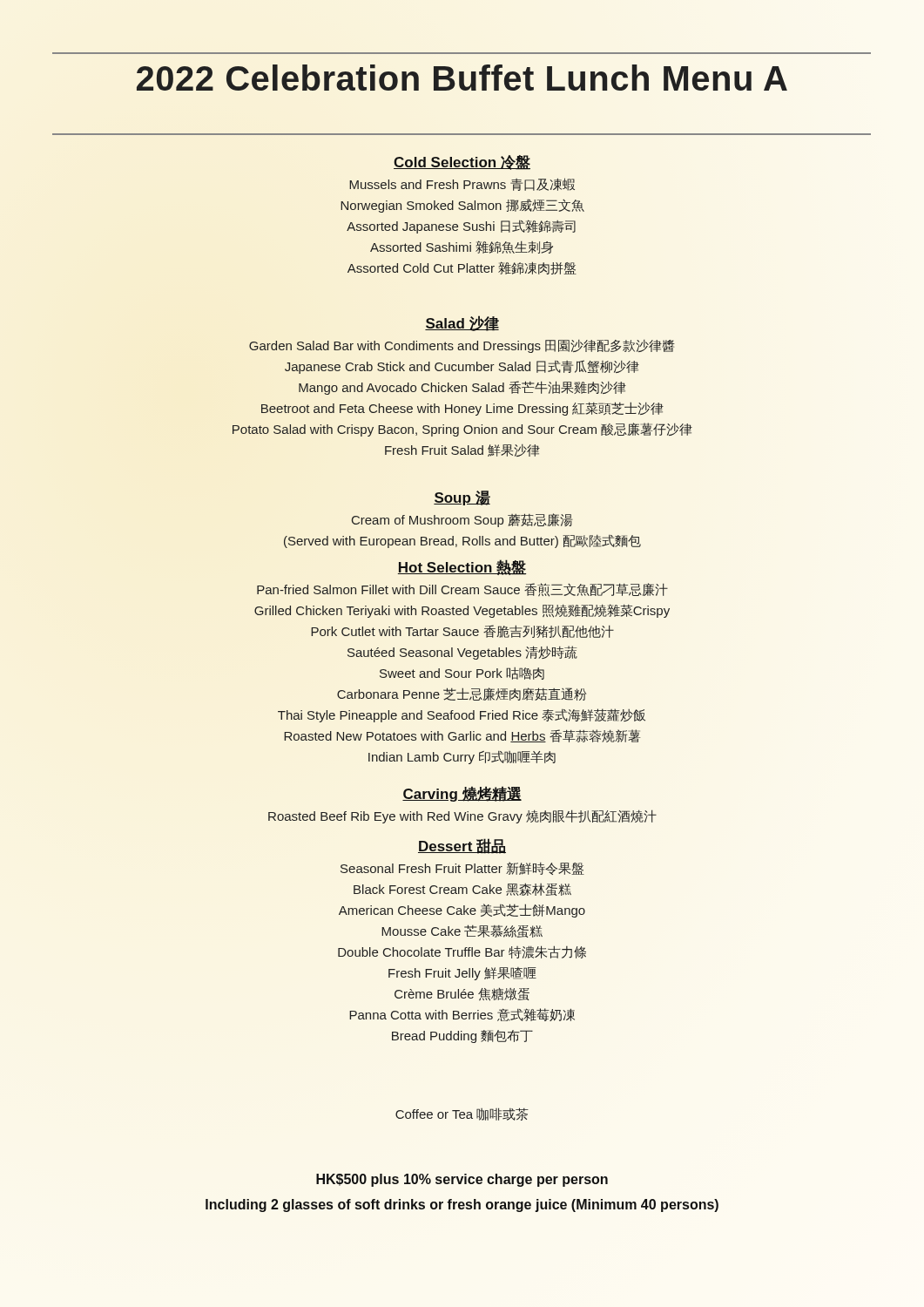Find the passage starting "Pork Cutlet with Tartar"
Screen dimensions: 1307x924
462,631
